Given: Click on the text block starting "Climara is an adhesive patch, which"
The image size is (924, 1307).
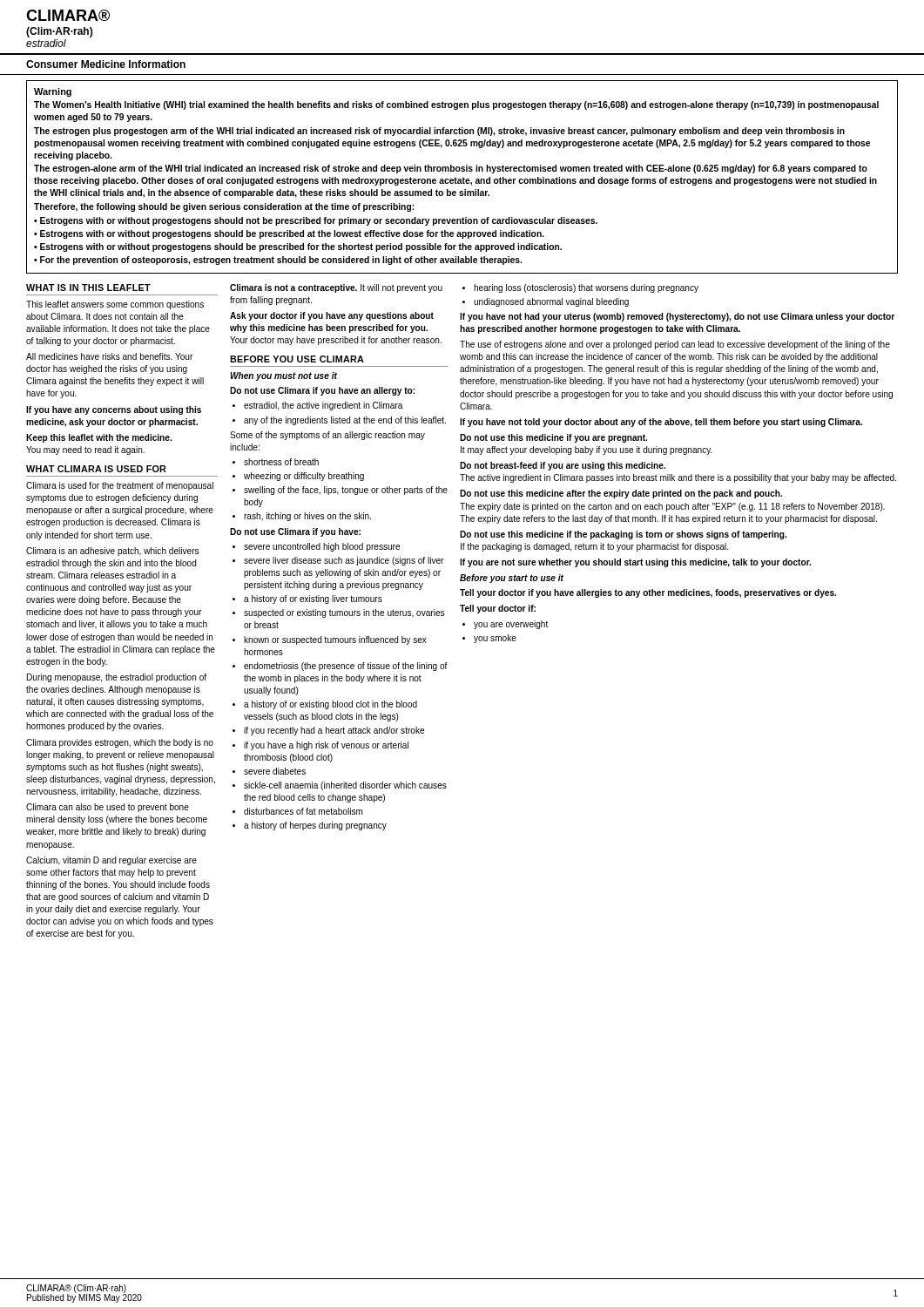Looking at the screenshot, I should tap(121, 606).
